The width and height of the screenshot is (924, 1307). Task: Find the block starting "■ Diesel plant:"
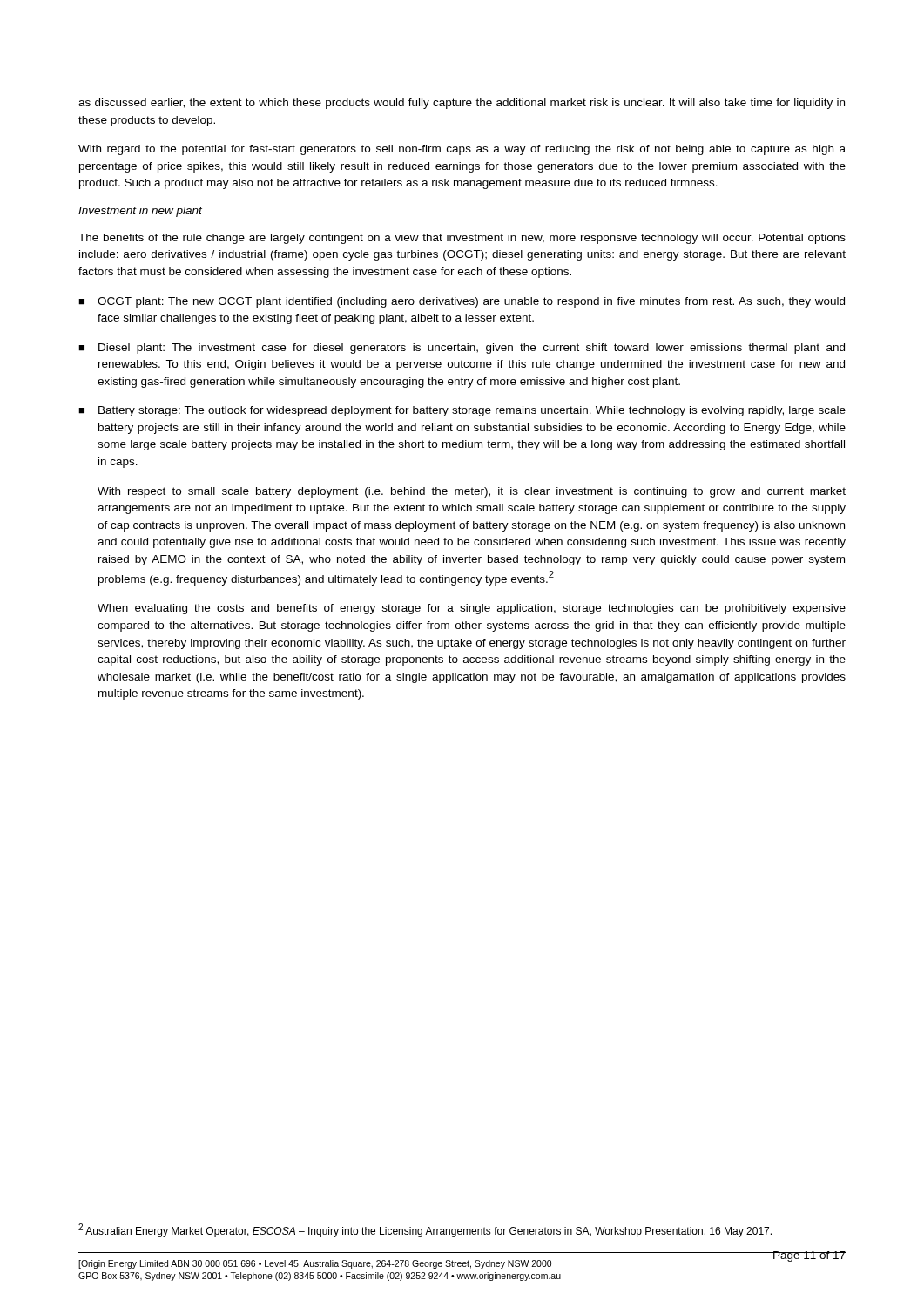(x=462, y=364)
